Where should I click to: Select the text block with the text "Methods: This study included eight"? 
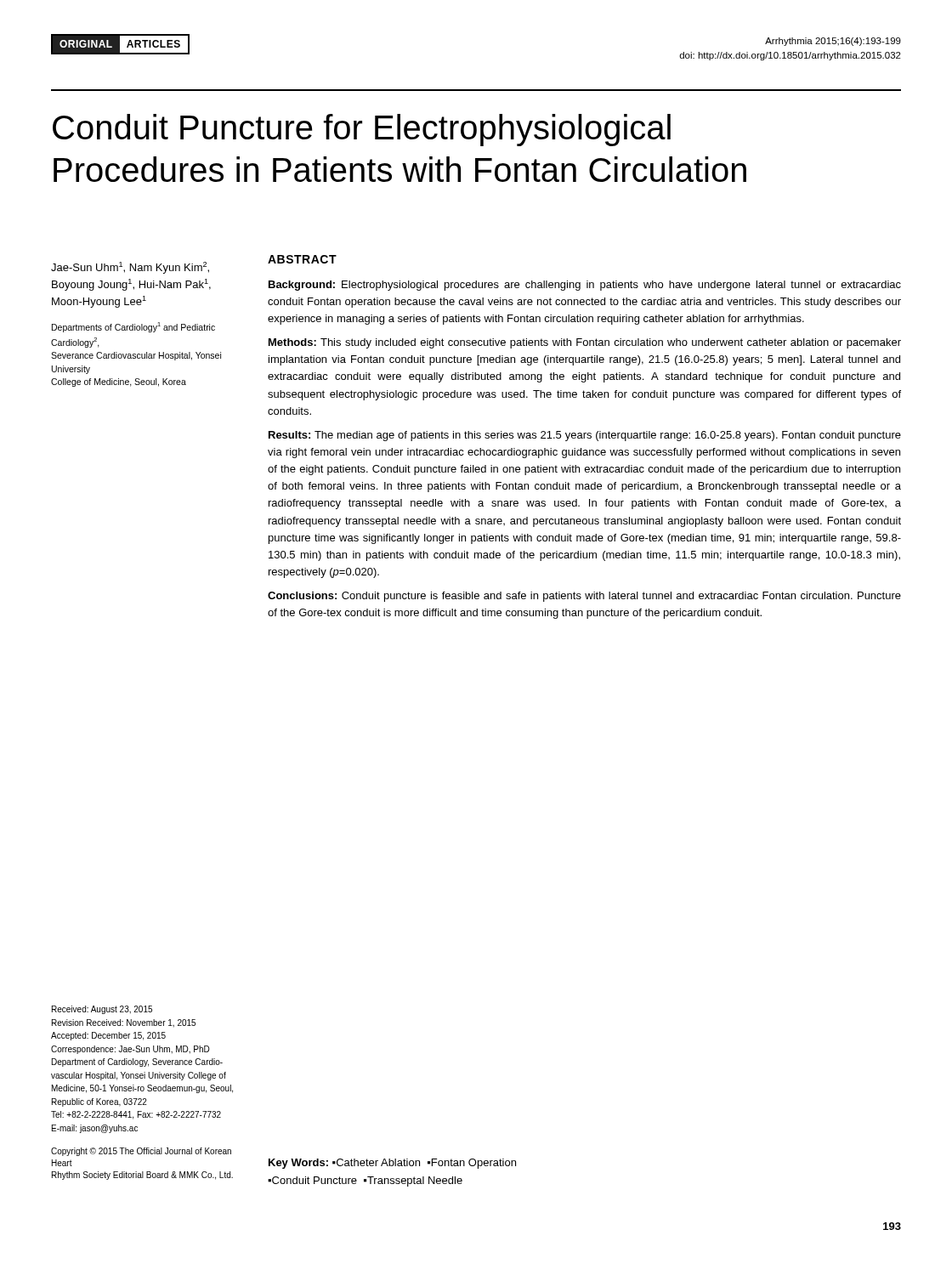pyautogui.click(x=584, y=376)
